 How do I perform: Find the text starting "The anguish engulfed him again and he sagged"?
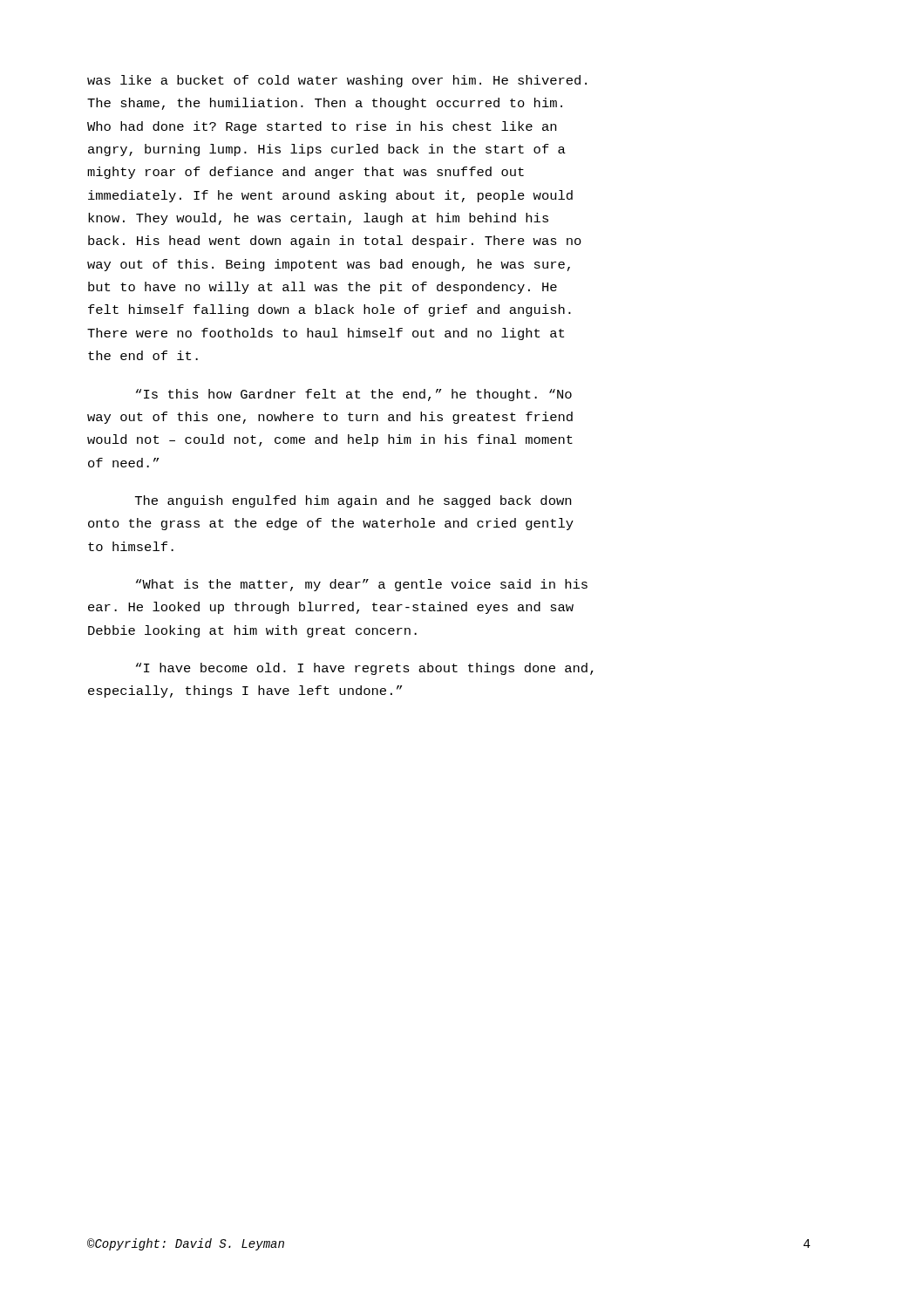tap(449, 524)
